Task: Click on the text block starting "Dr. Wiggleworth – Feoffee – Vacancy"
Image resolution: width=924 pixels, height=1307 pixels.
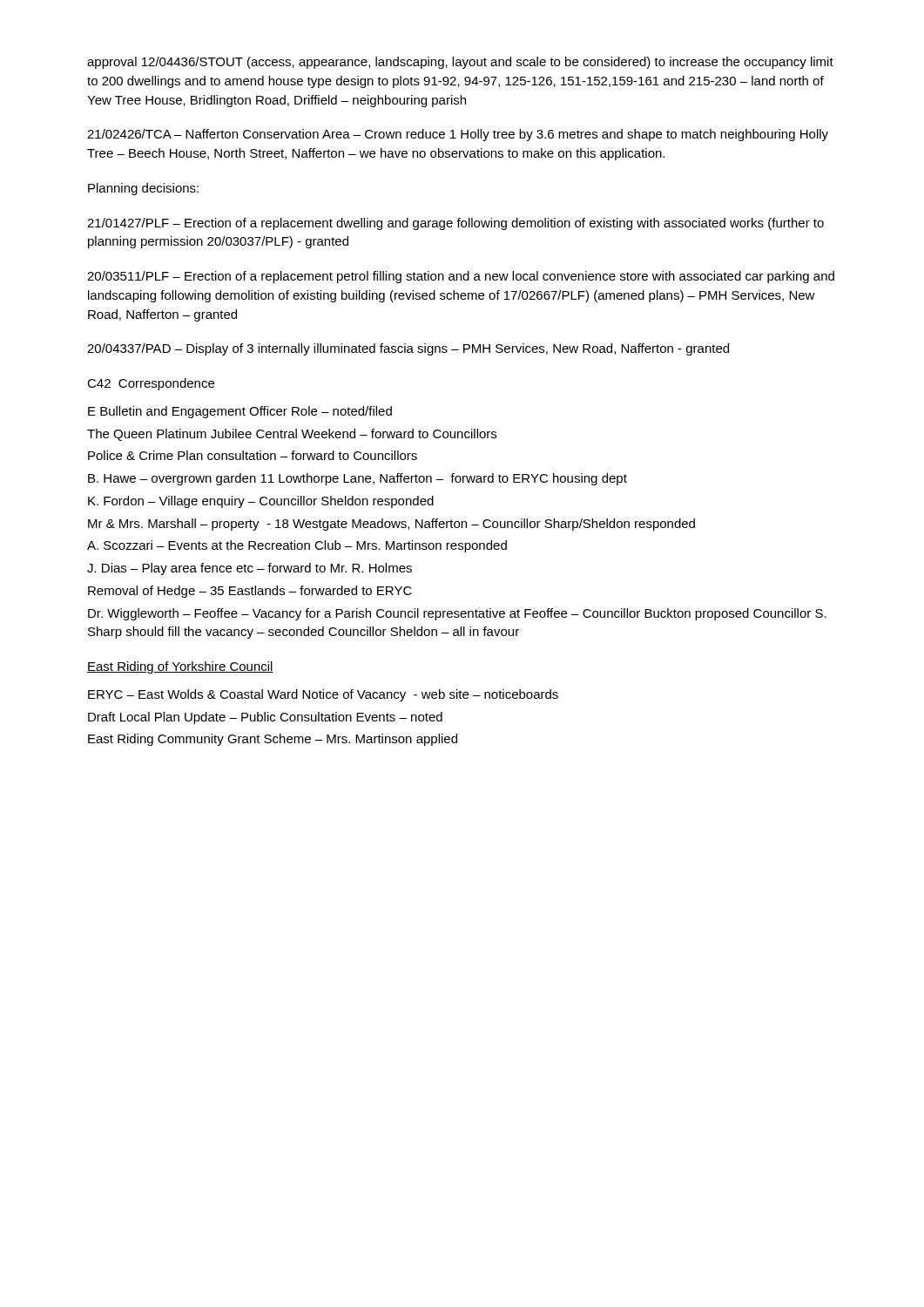Action: 457,622
